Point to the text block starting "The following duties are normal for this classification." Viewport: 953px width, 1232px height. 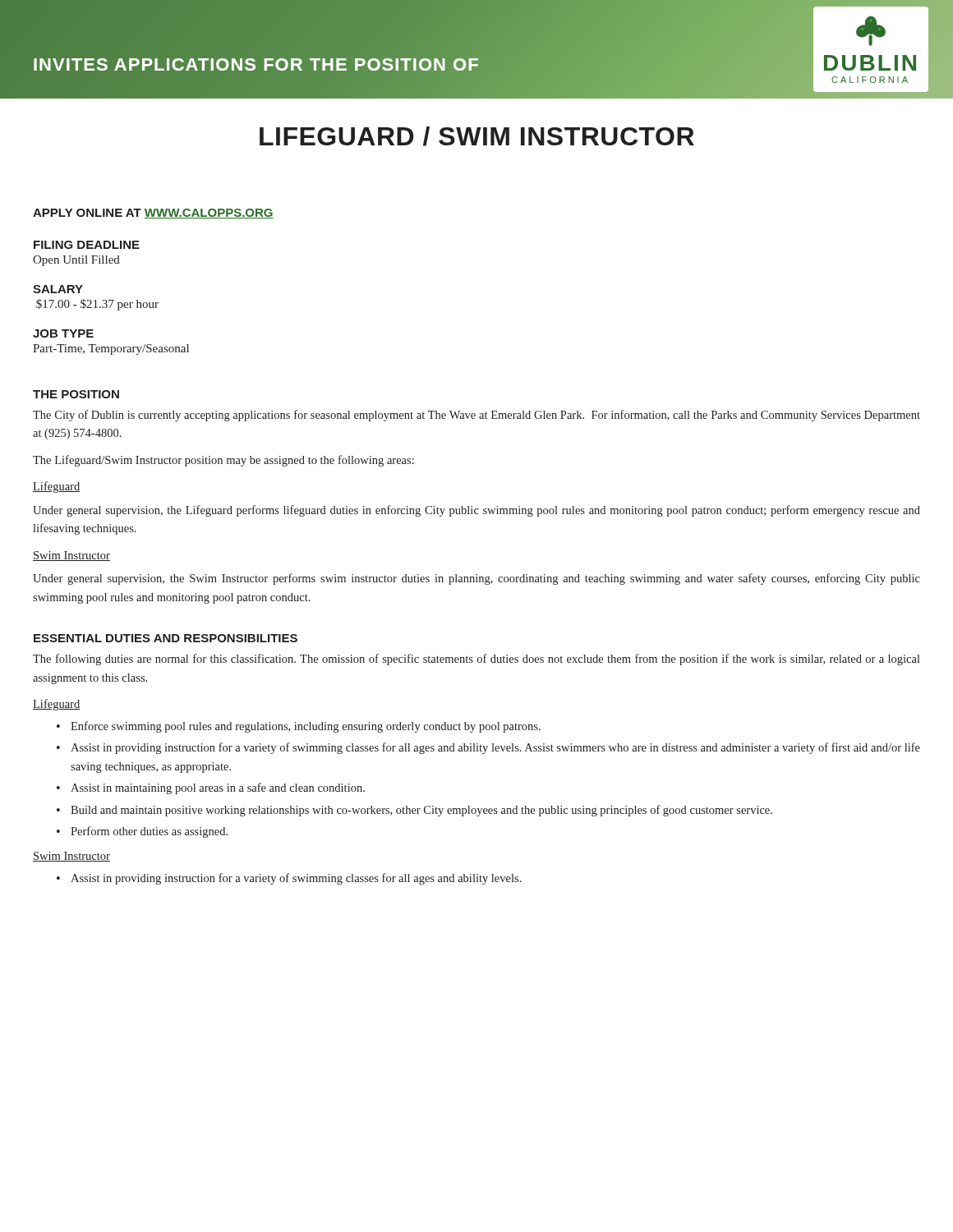pos(476,668)
